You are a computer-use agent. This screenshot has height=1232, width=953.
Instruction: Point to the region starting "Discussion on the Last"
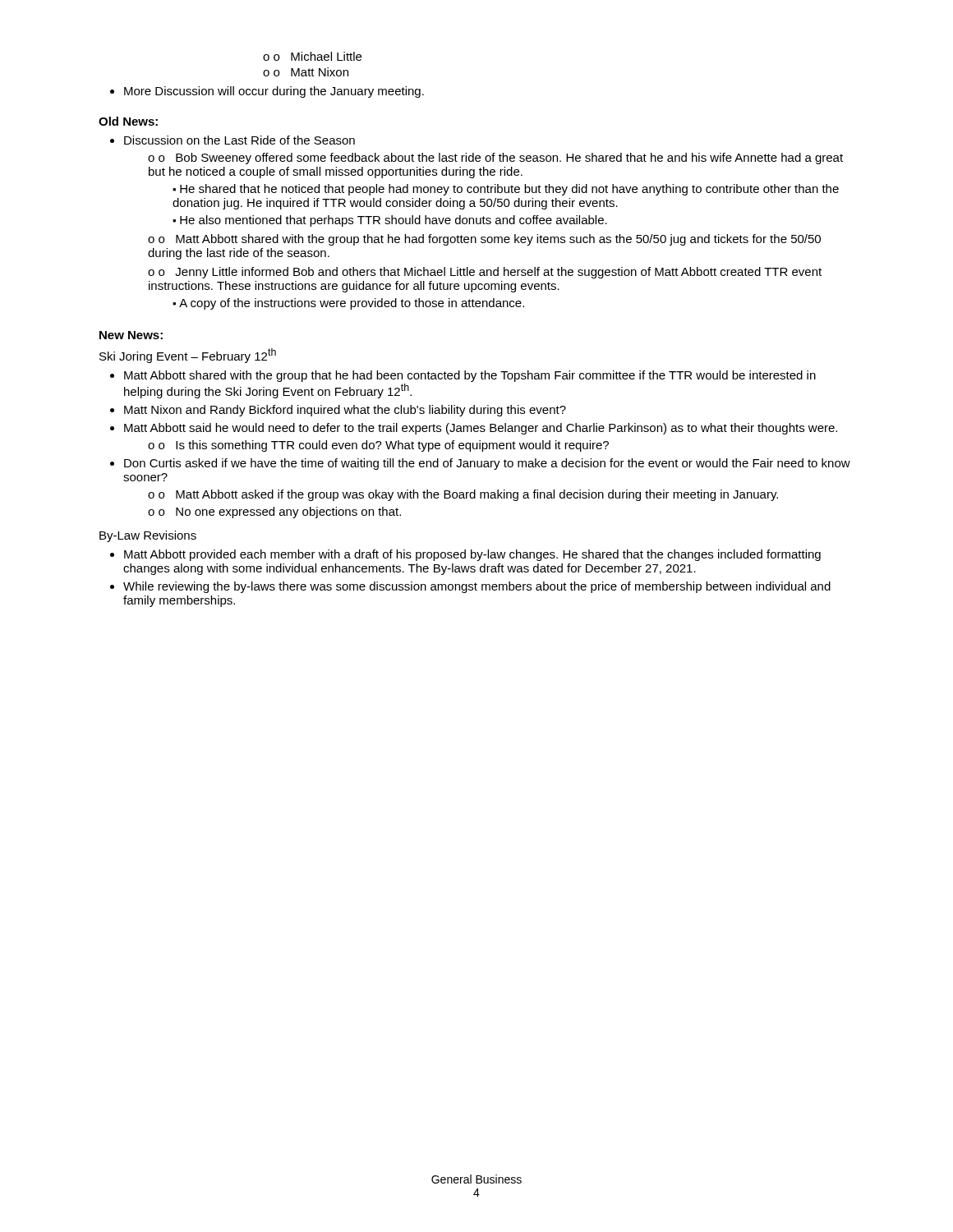489,221
